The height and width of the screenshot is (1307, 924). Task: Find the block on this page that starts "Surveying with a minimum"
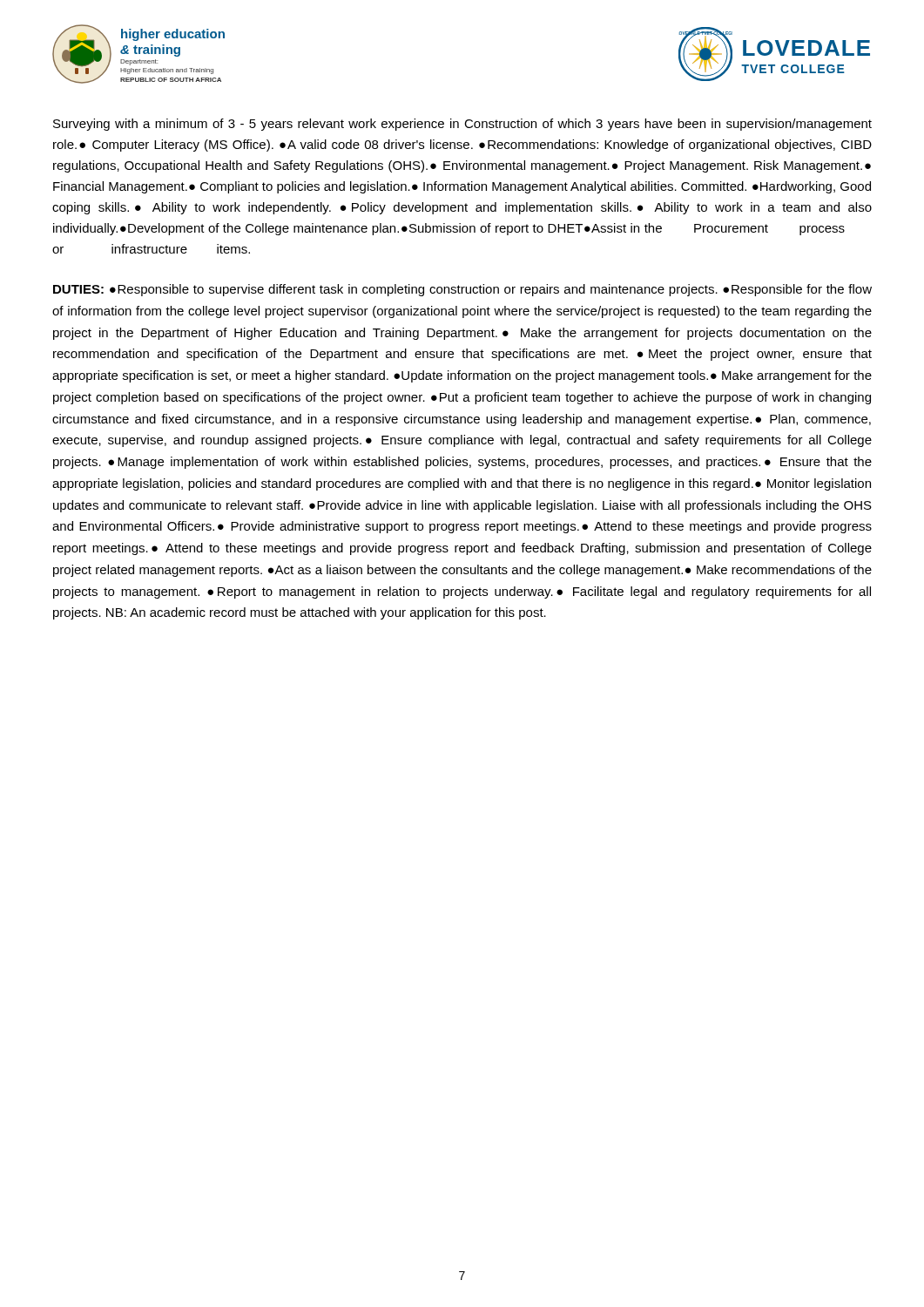point(462,186)
